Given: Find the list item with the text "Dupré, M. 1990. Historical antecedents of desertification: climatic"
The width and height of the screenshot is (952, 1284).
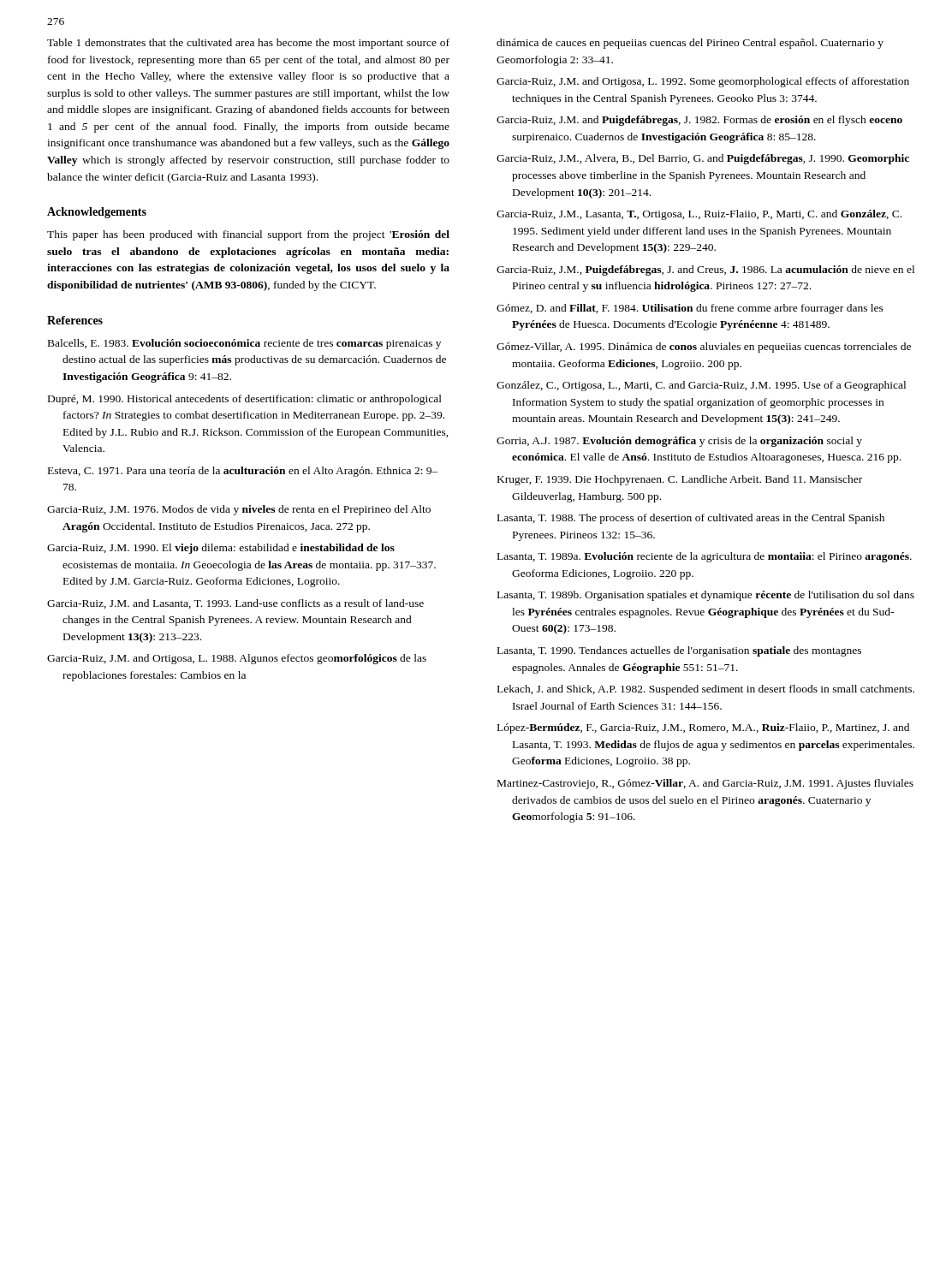Looking at the screenshot, I should coord(248,423).
